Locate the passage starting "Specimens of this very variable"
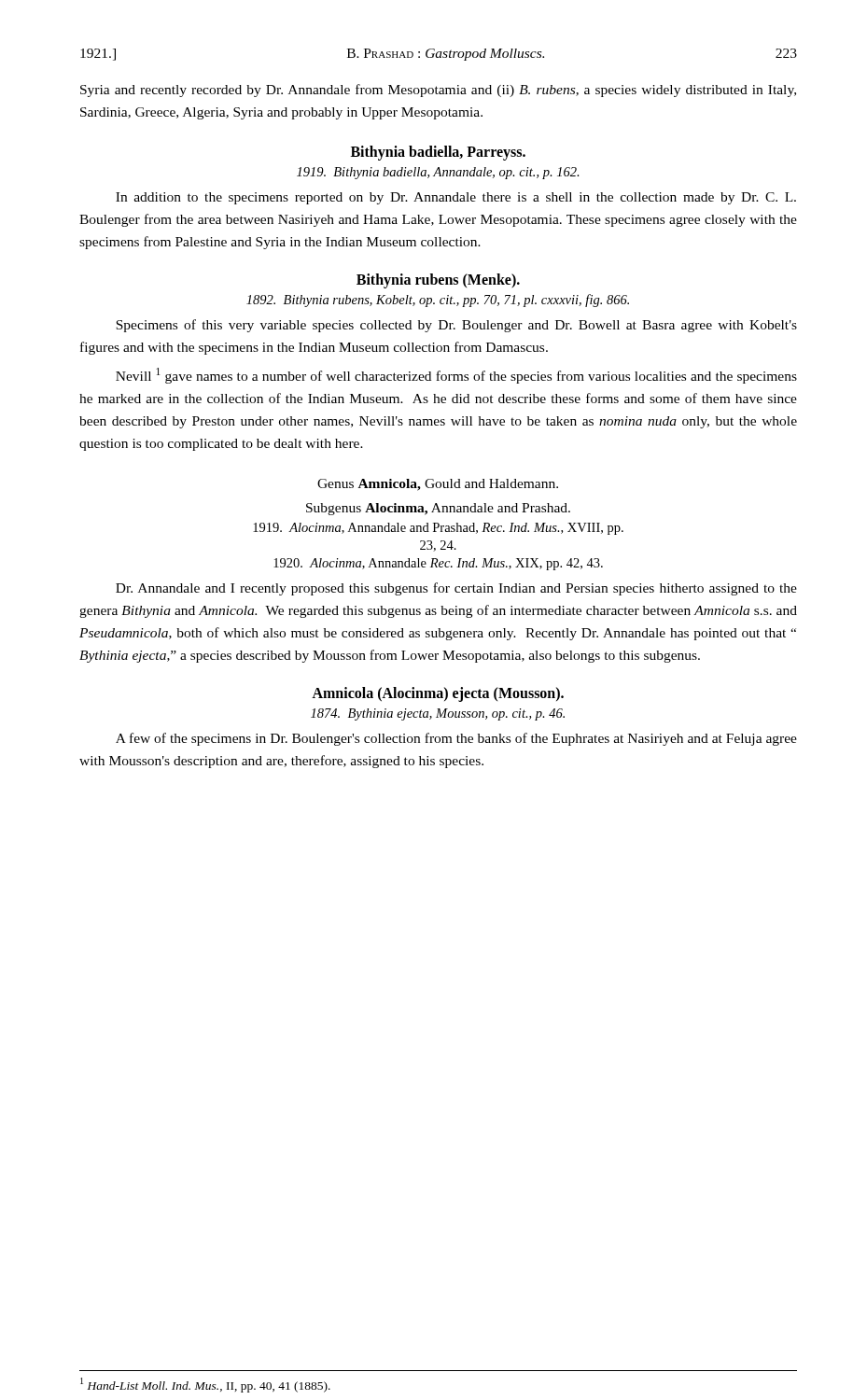867x1400 pixels. (438, 336)
